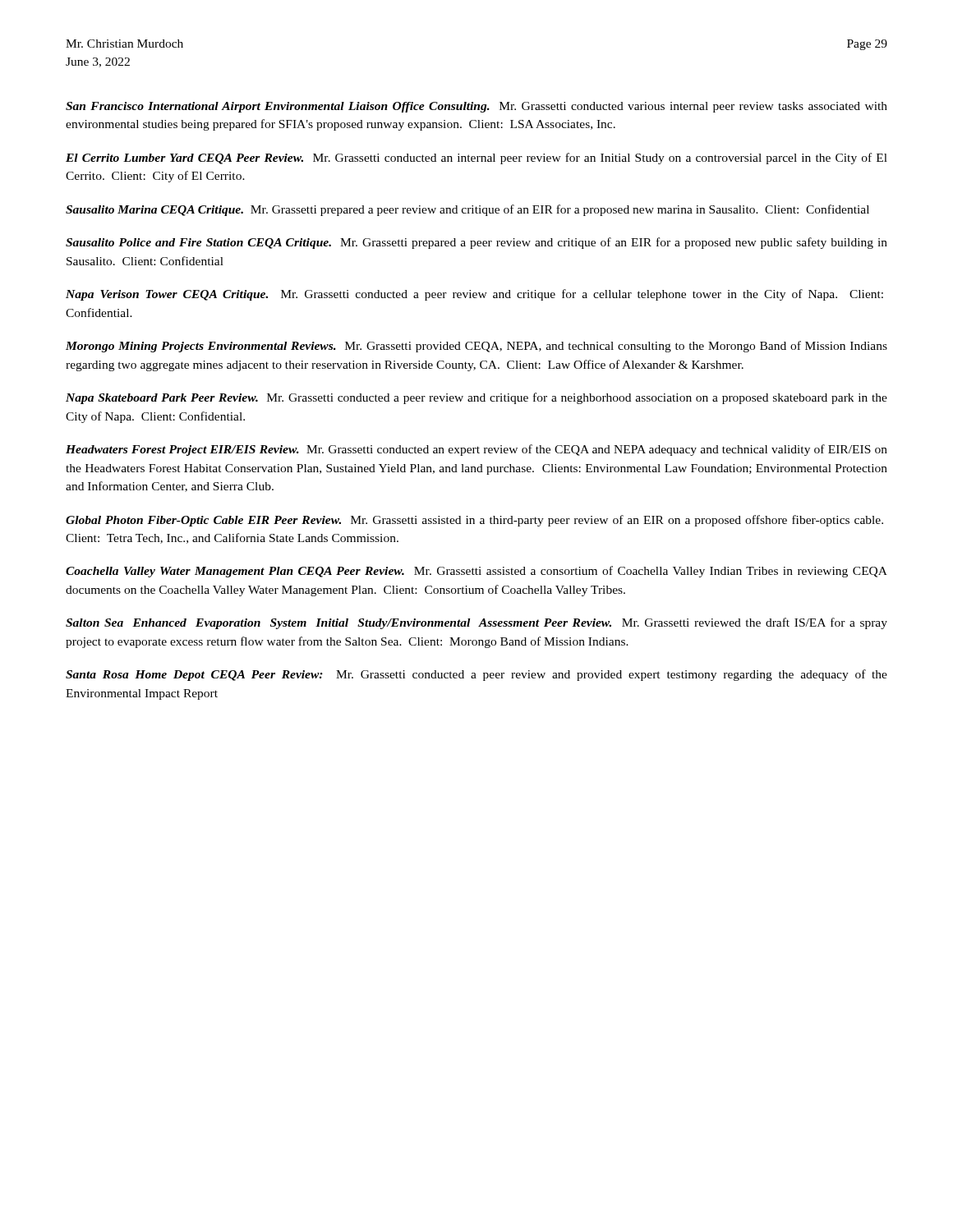Navigate to the passage starting "Global Photon Fiber-Optic Cable EIR Peer Review."
953x1232 pixels.
point(476,529)
